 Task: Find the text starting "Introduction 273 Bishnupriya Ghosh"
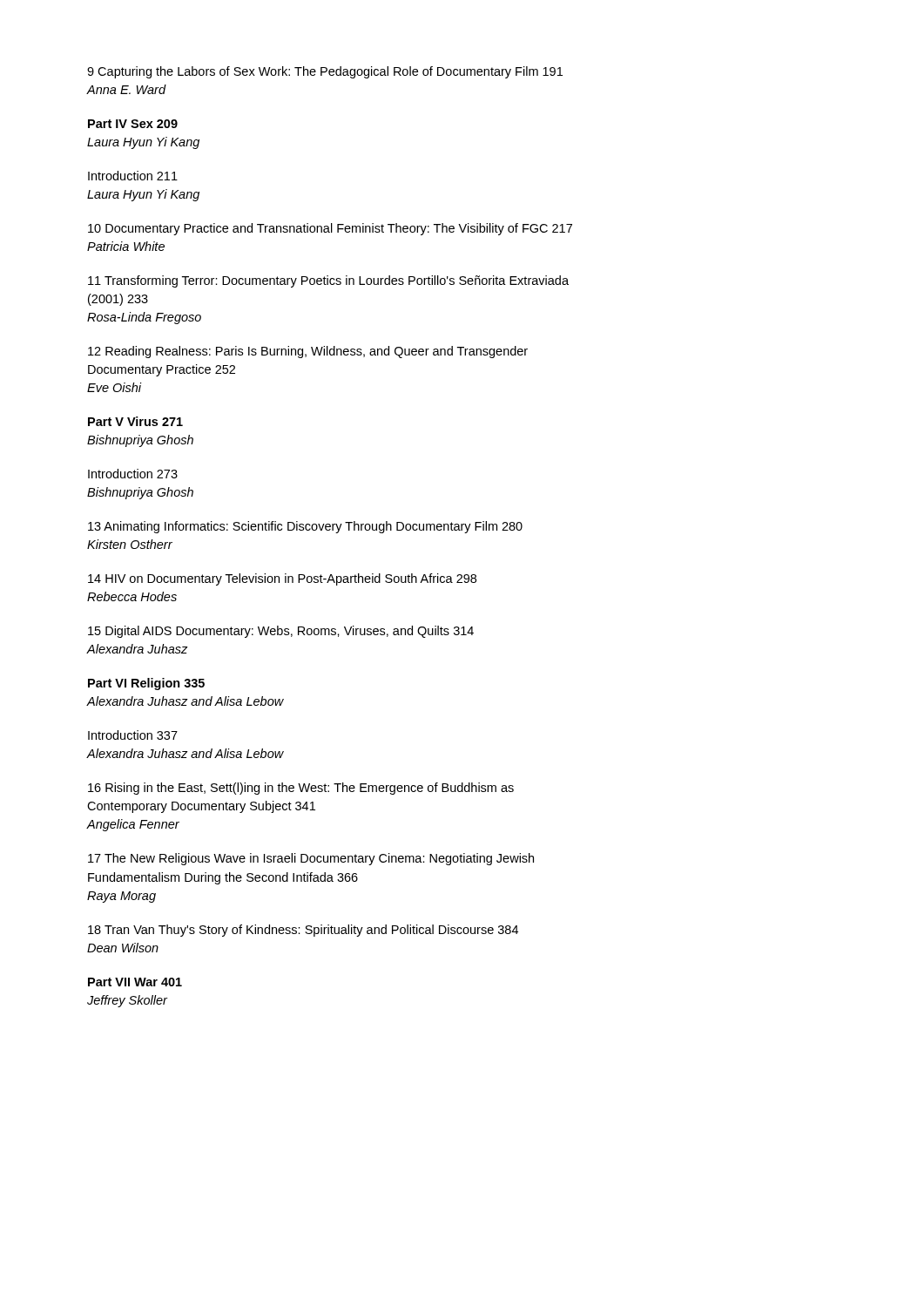140,483
